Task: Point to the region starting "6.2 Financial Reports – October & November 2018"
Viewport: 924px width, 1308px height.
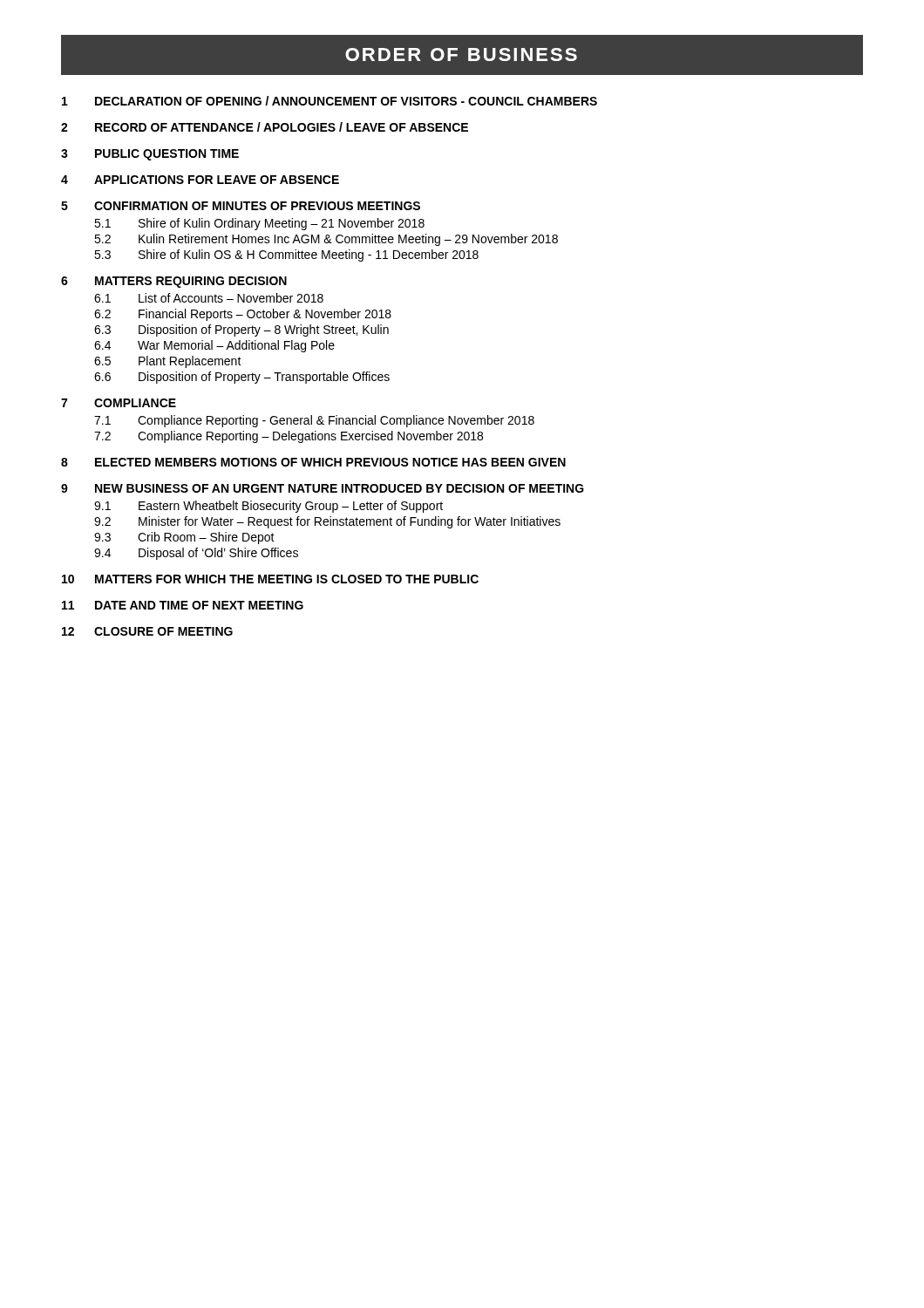Action: click(243, 315)
